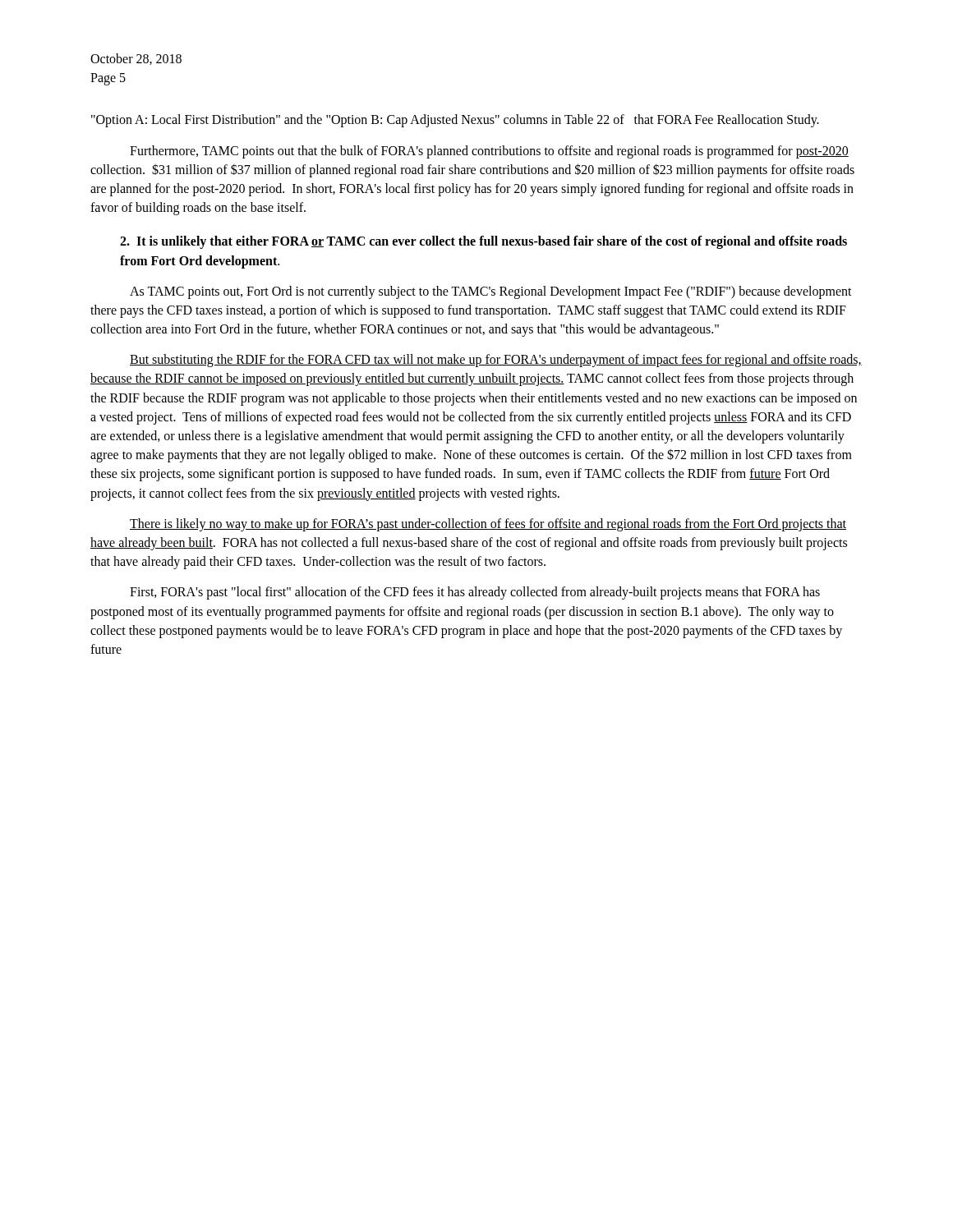Select the text block that reads "As TAMC points out,"
This screenshot has height=1232, width=953.
click(x=471, y=310)
